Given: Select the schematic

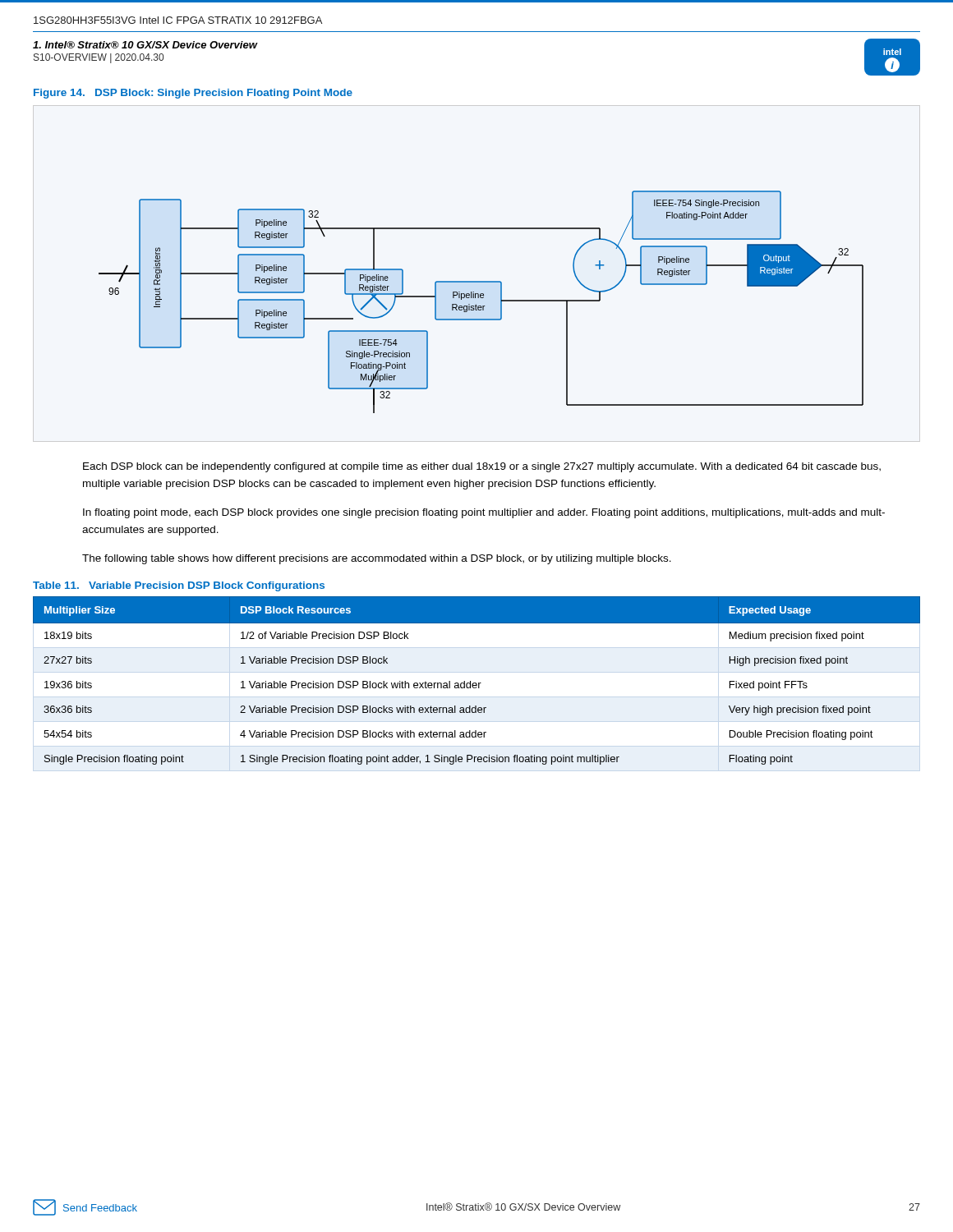Looking at the screenshot, I should 476,274.
